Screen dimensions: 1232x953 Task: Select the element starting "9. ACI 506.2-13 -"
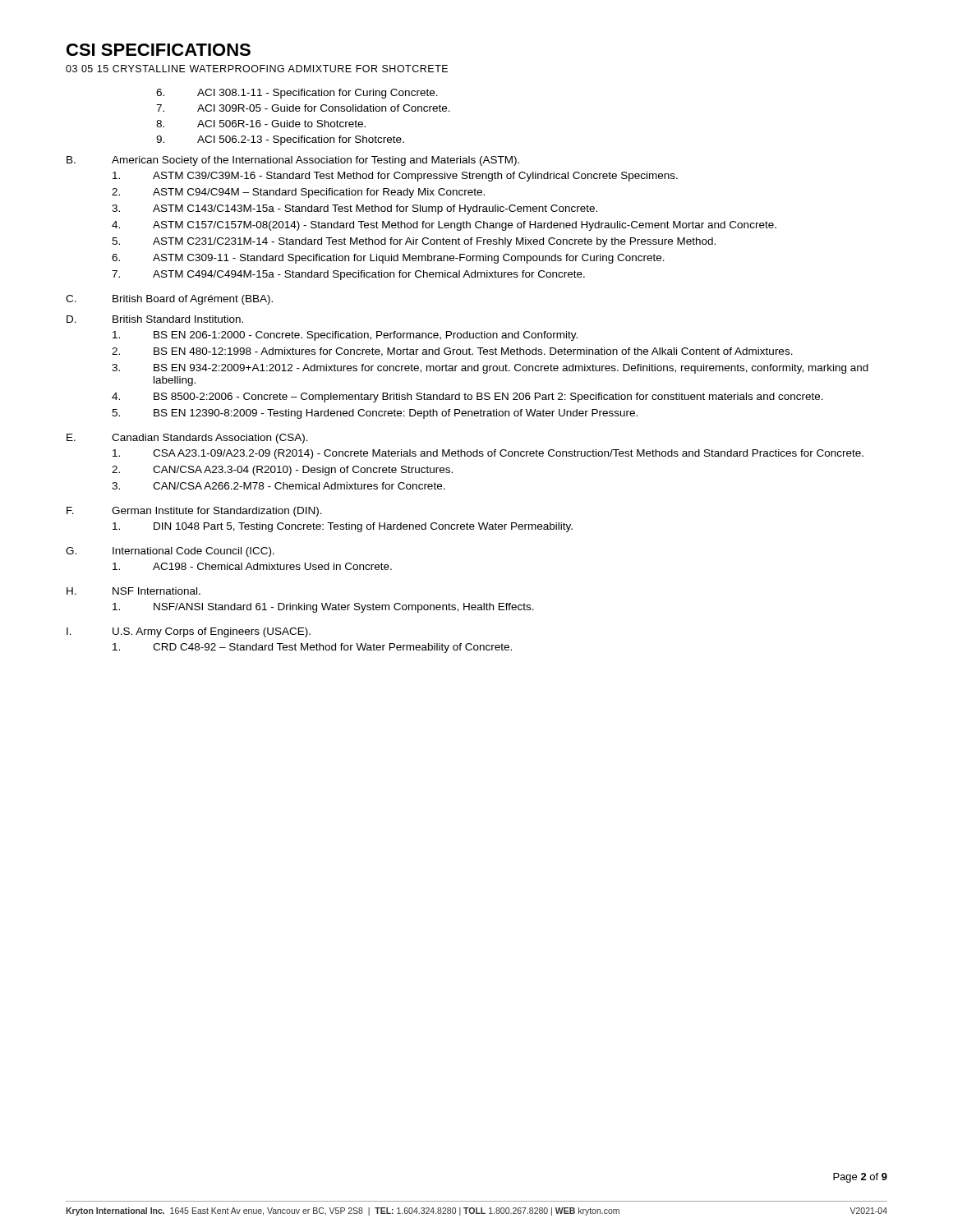(280, 140)
